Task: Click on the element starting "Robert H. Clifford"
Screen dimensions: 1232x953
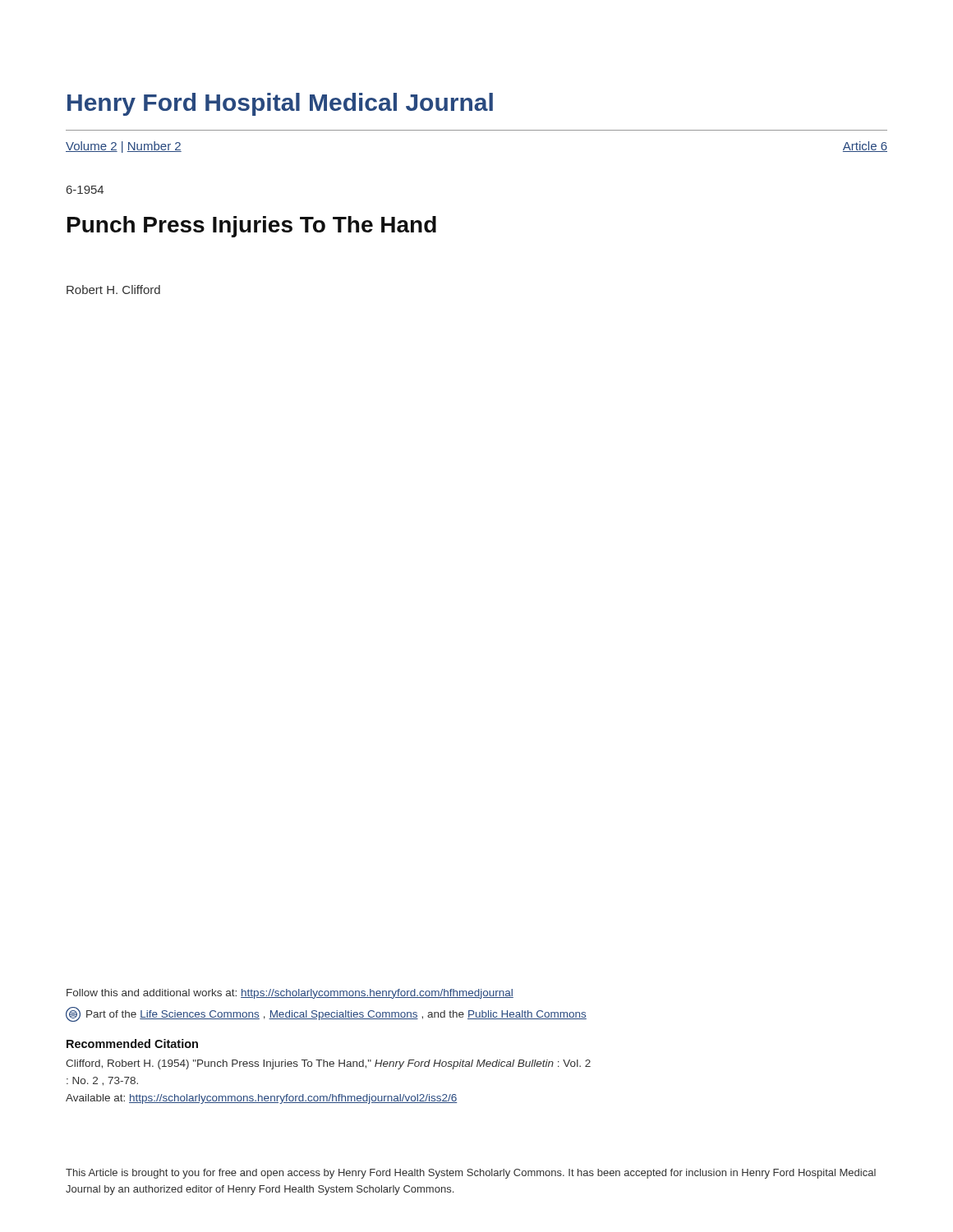Action: pyautogui.click(x=113, y=290)
